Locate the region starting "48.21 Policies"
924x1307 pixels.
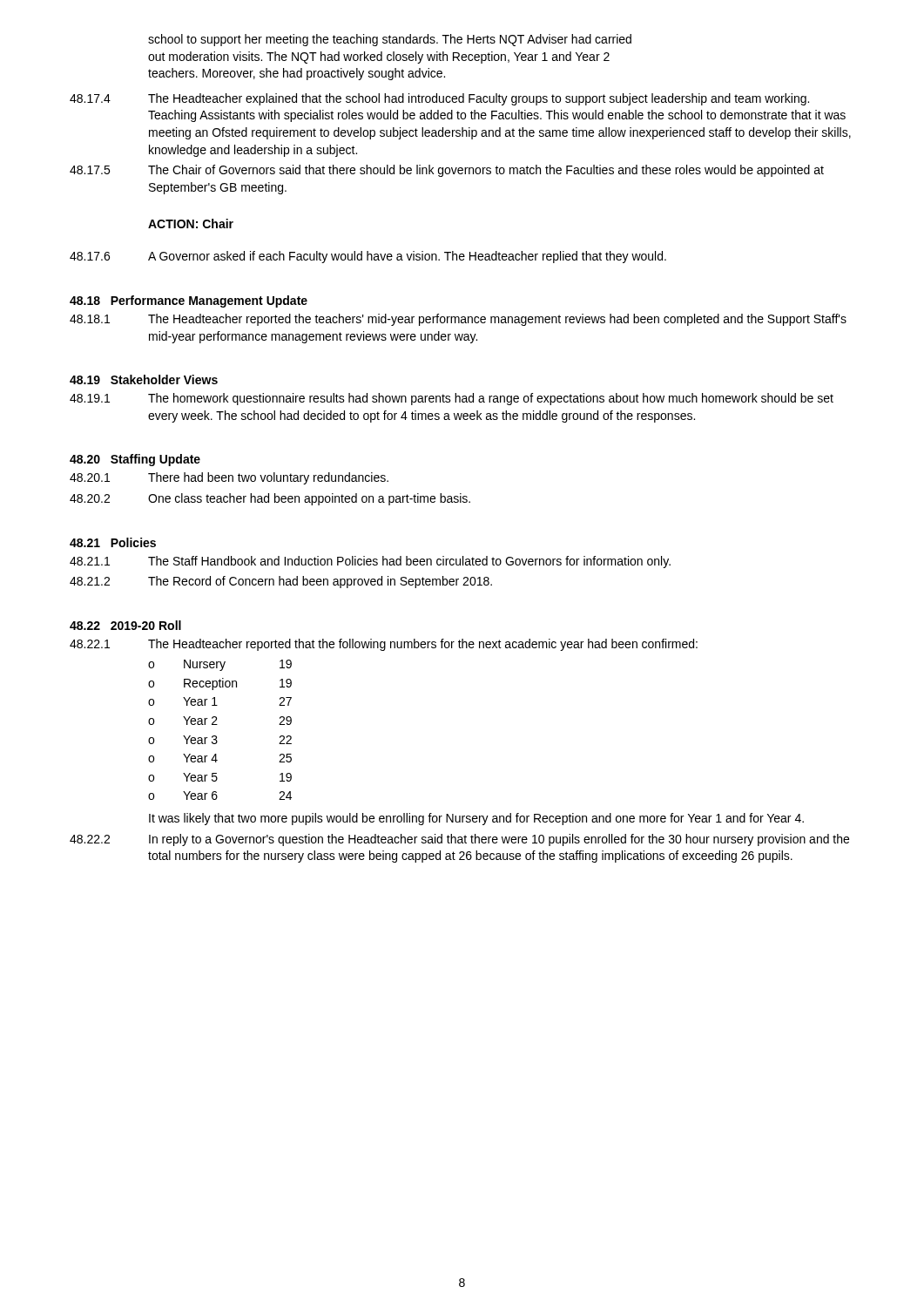[x=113, y=542]
